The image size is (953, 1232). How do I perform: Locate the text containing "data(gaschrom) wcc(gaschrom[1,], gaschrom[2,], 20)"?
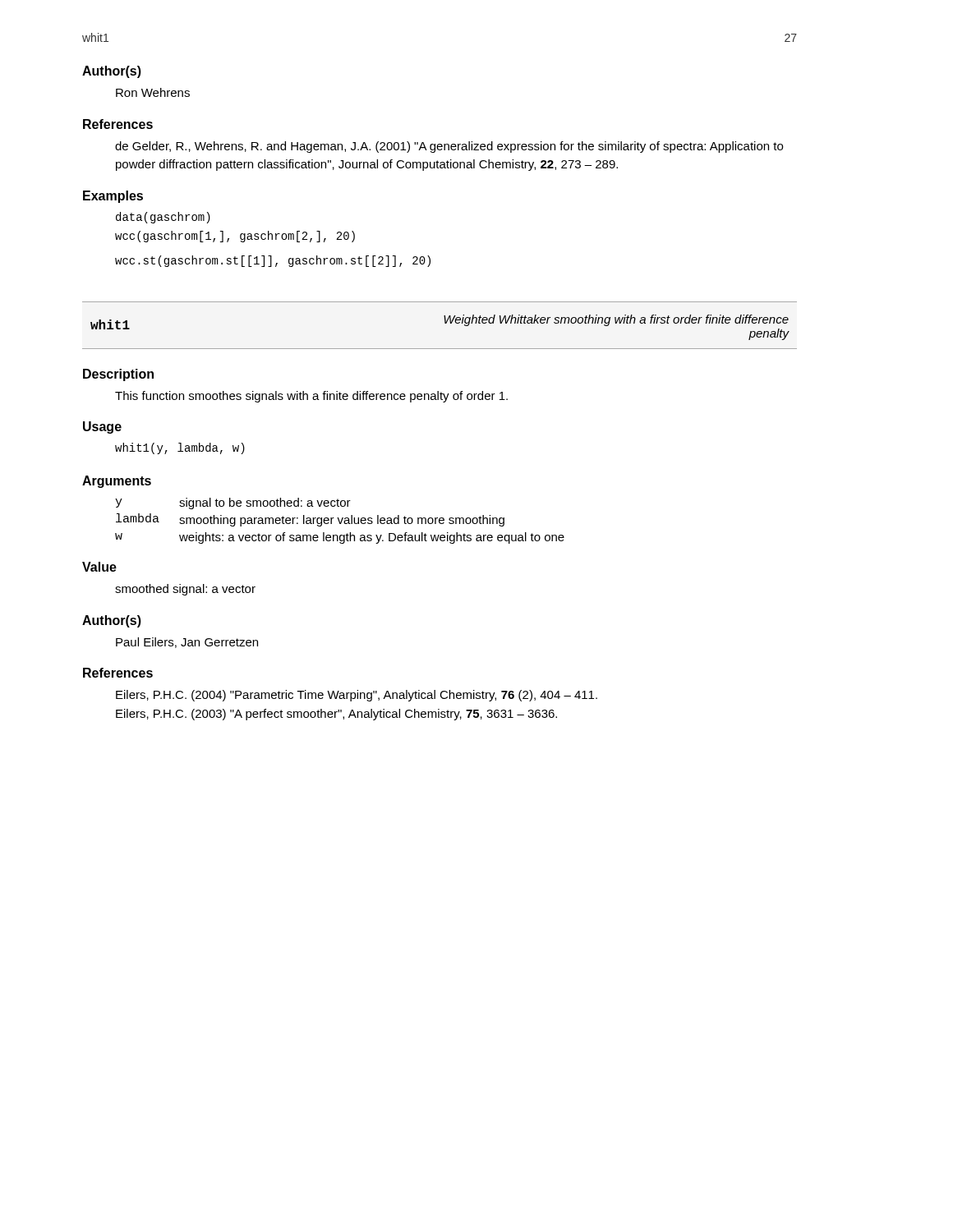click(x=236, y=227)
